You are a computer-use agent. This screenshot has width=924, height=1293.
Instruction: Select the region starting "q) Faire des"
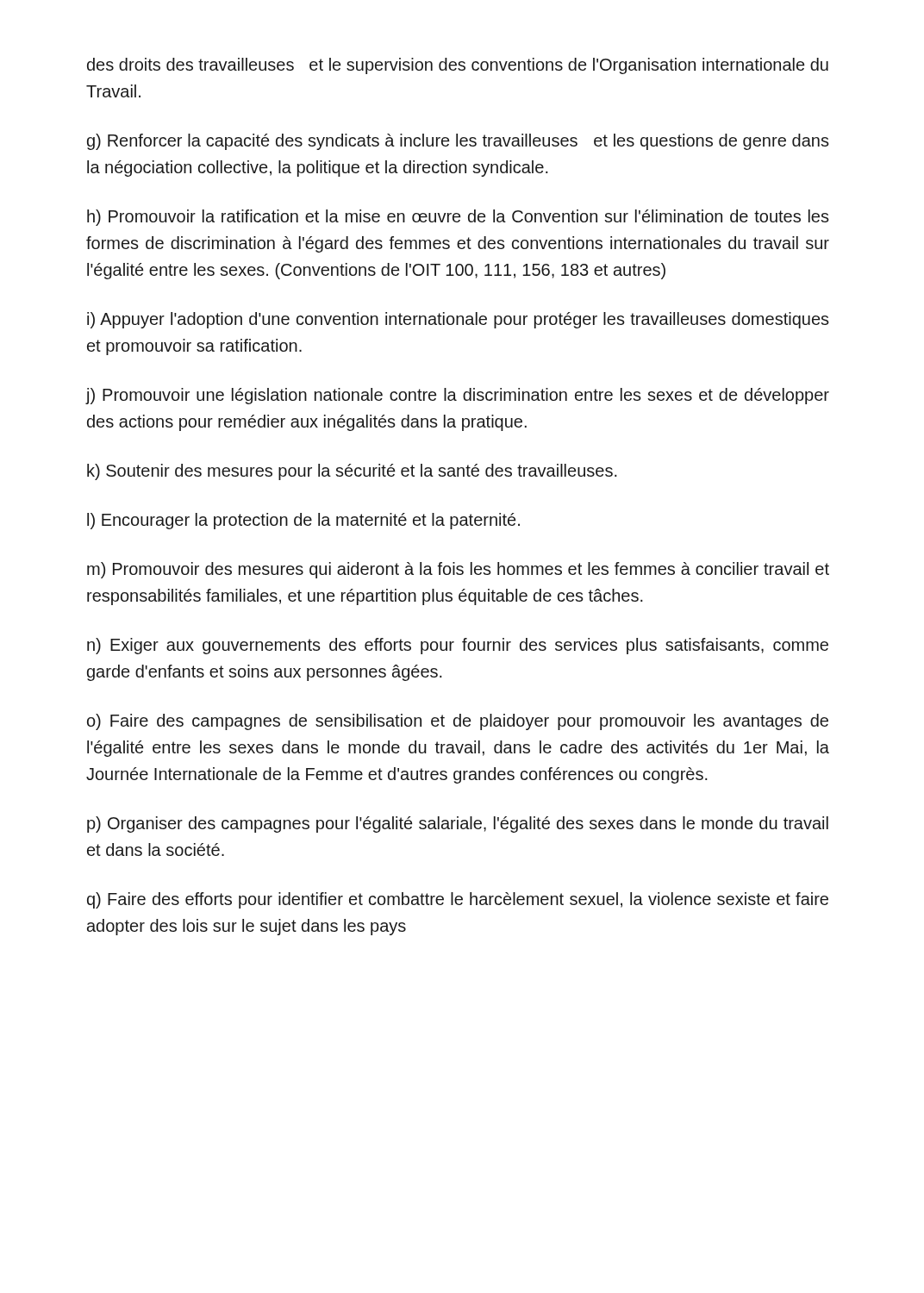pyautogui.click(x=458, y=912)
